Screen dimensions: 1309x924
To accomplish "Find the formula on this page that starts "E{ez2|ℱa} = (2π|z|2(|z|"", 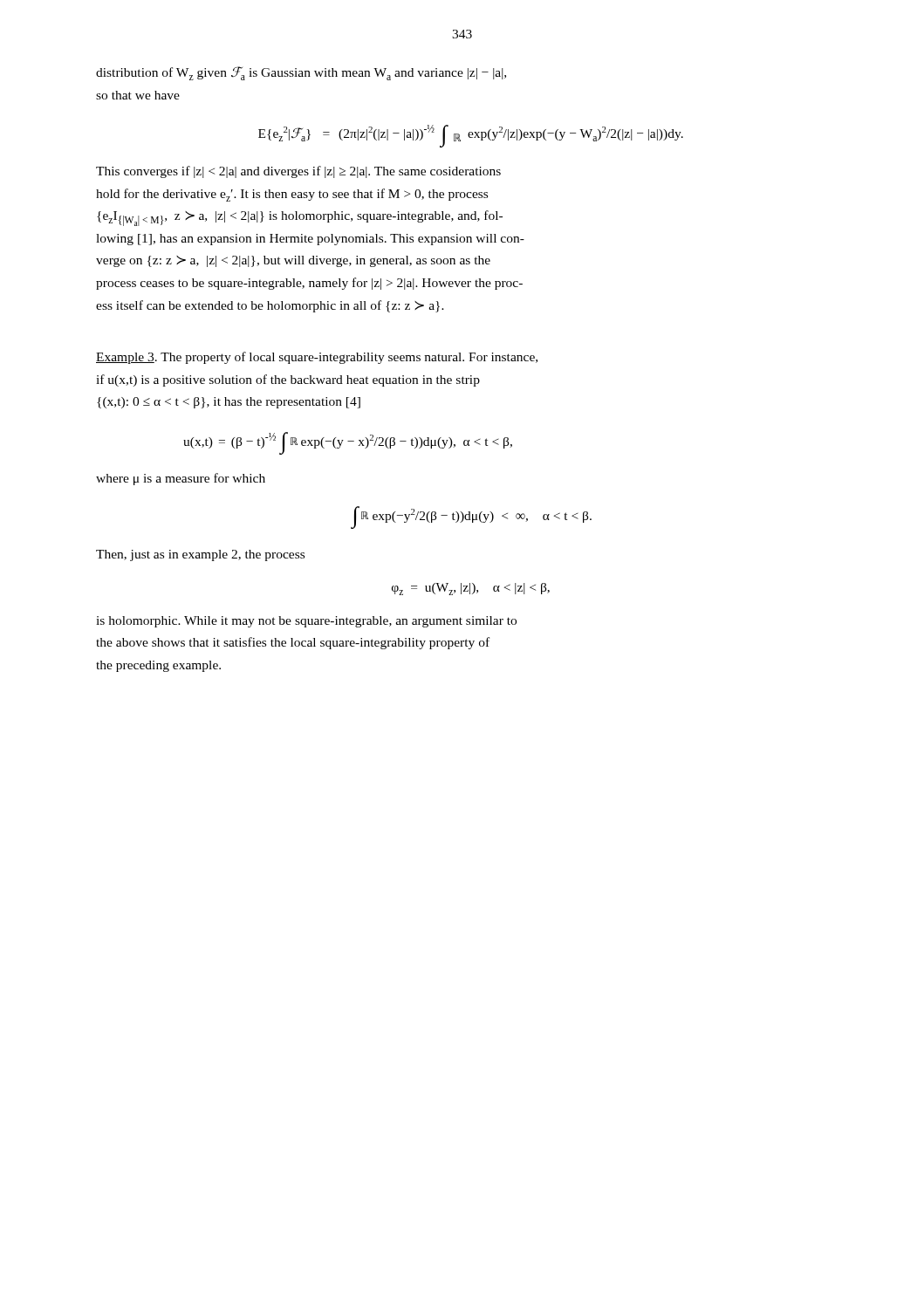I will click(x=471, y=134).
